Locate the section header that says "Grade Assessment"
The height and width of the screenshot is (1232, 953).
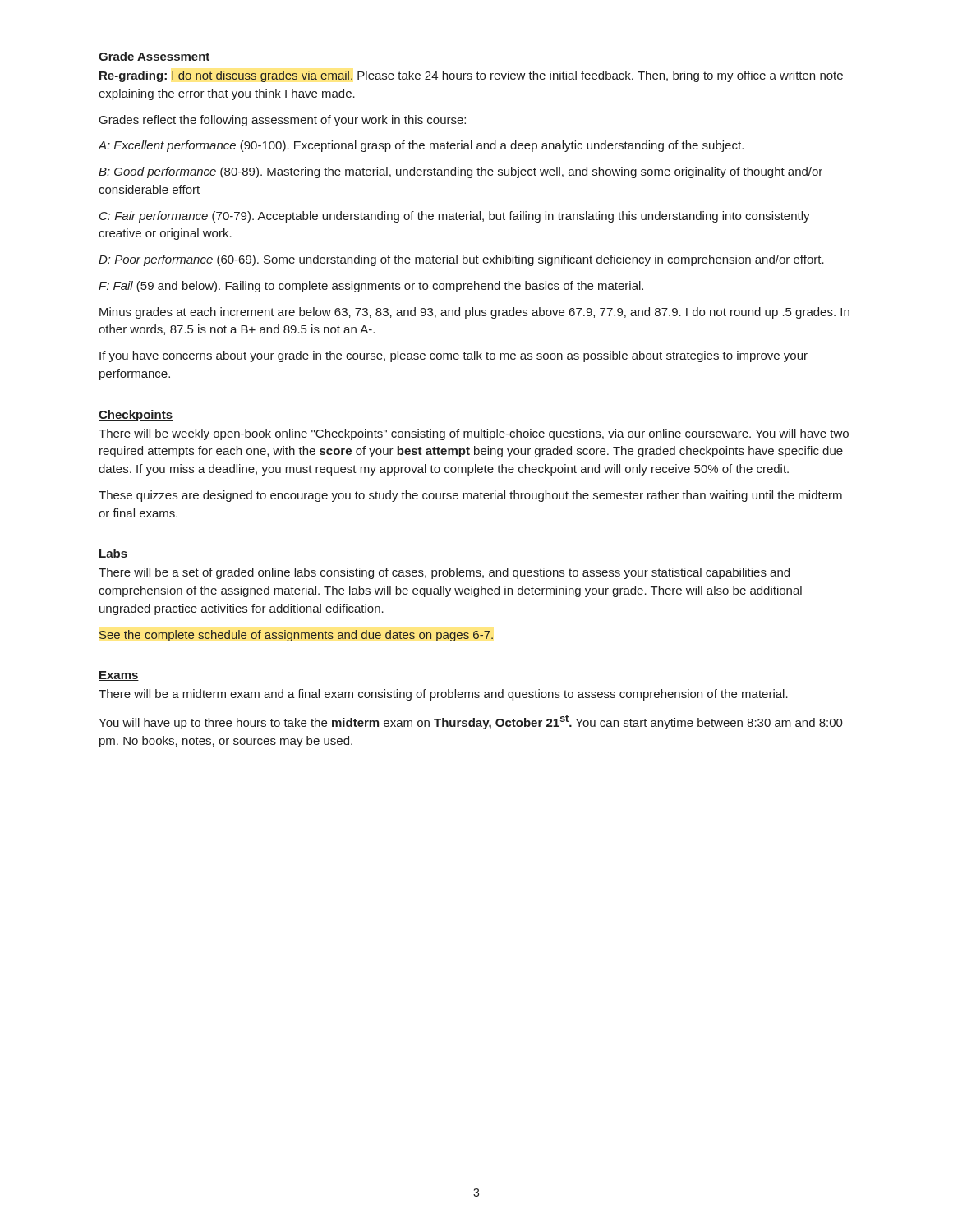point(154,56)
